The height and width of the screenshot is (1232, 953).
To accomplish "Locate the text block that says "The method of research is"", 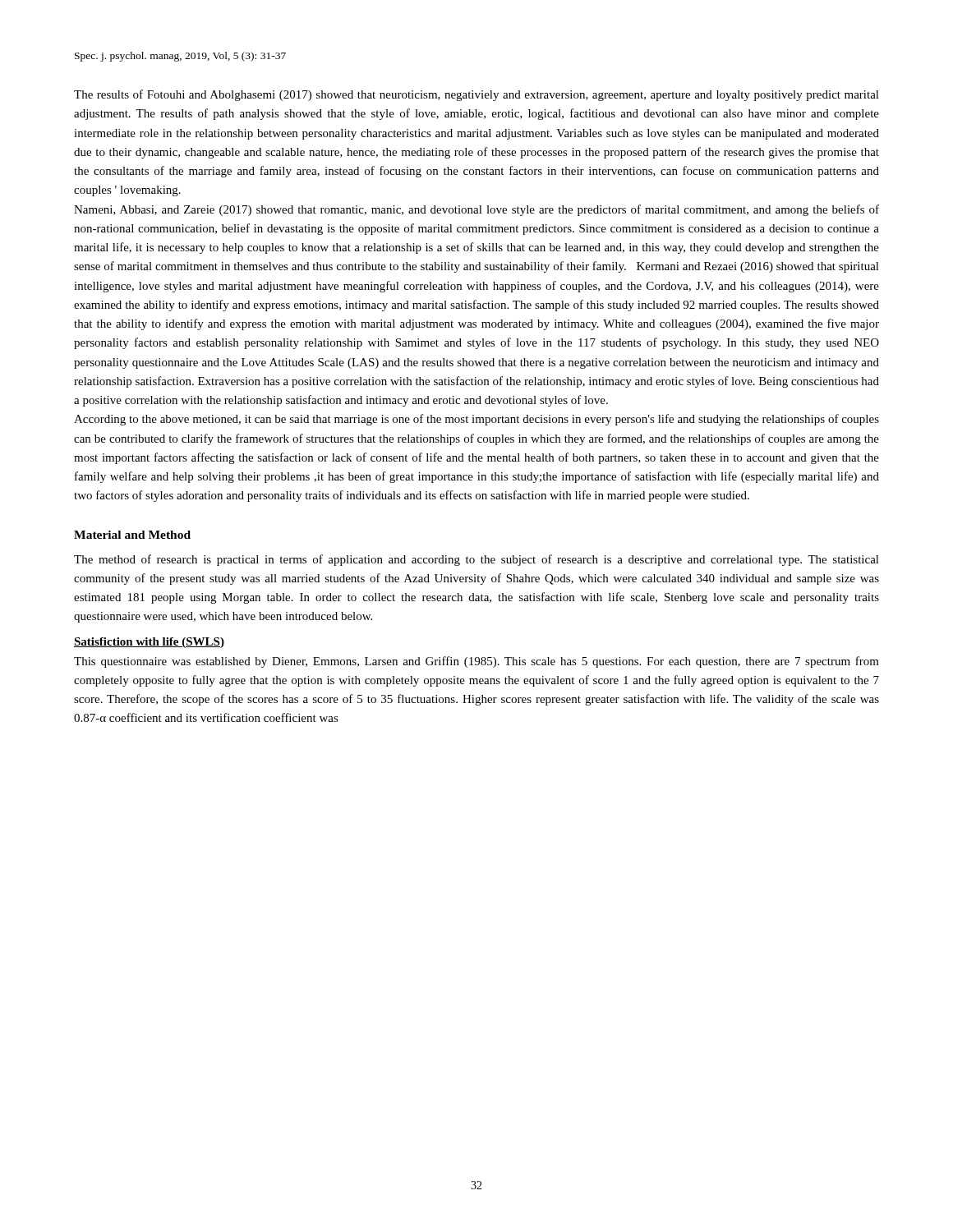I will 476,588.
